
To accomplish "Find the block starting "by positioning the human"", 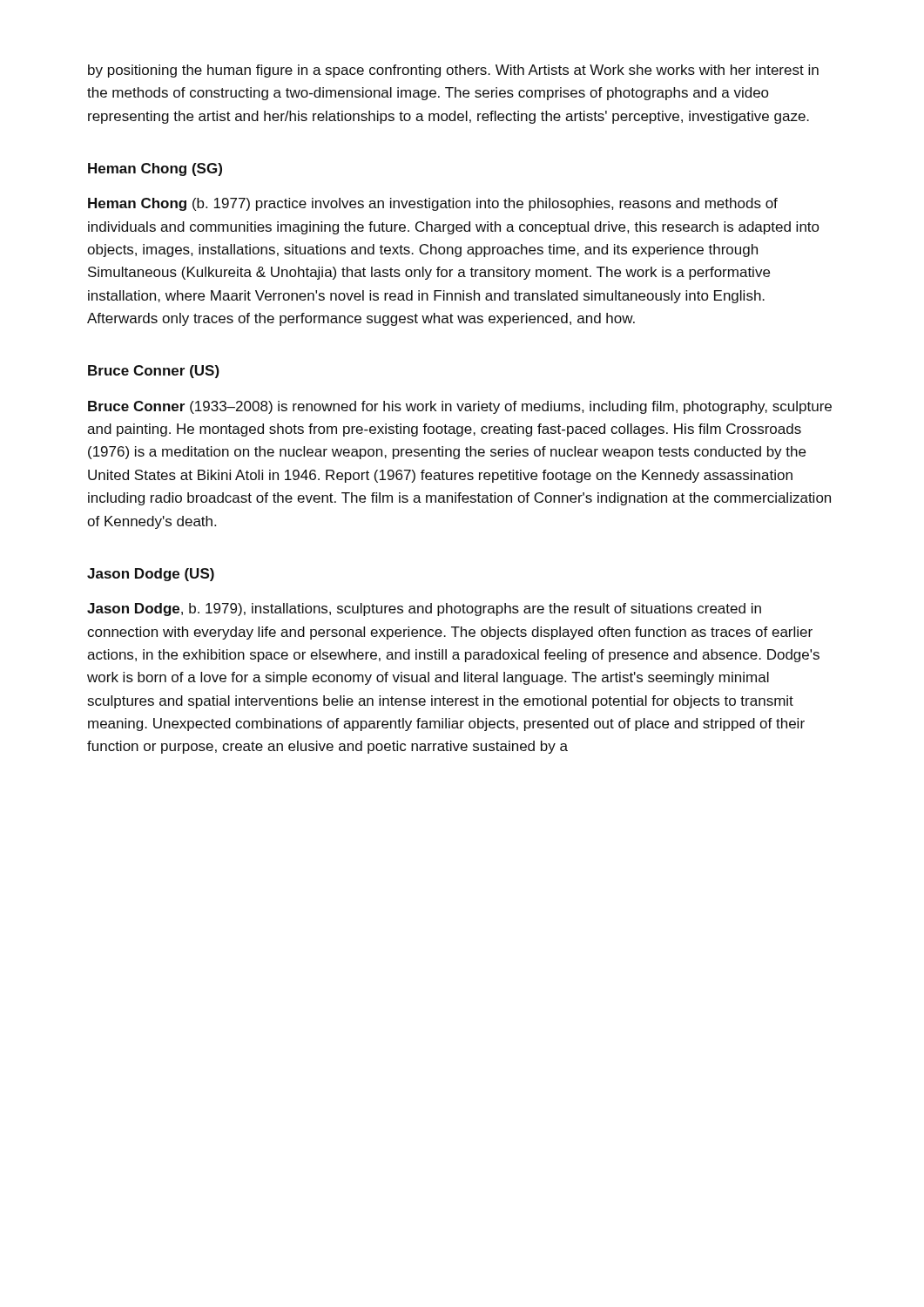I will [x=462, y=94].
